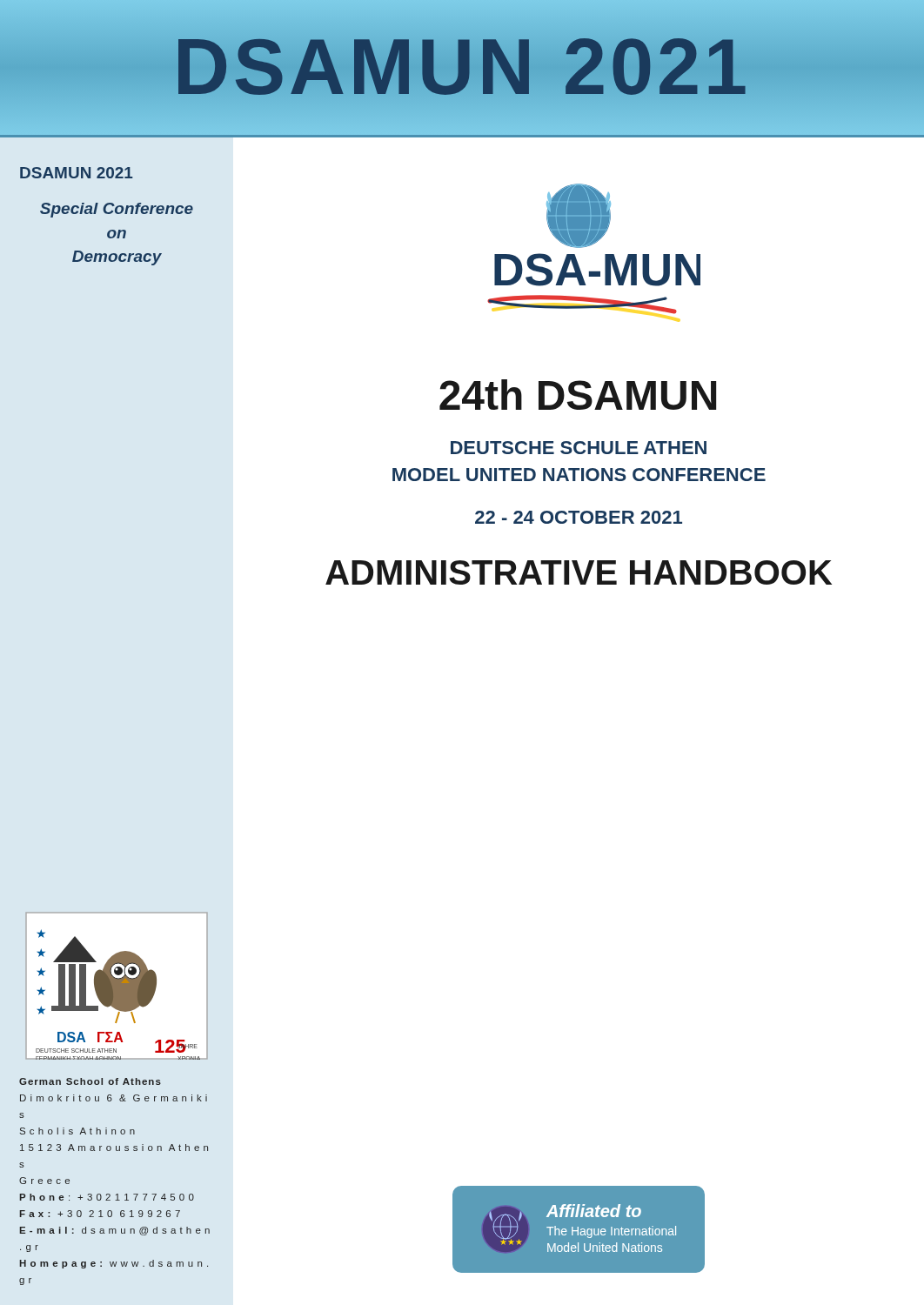Point to the region starting "22 - 24 OCTOBER 2021"
The width and height of the screenshot is (924, 1305).
coord(579,517)
